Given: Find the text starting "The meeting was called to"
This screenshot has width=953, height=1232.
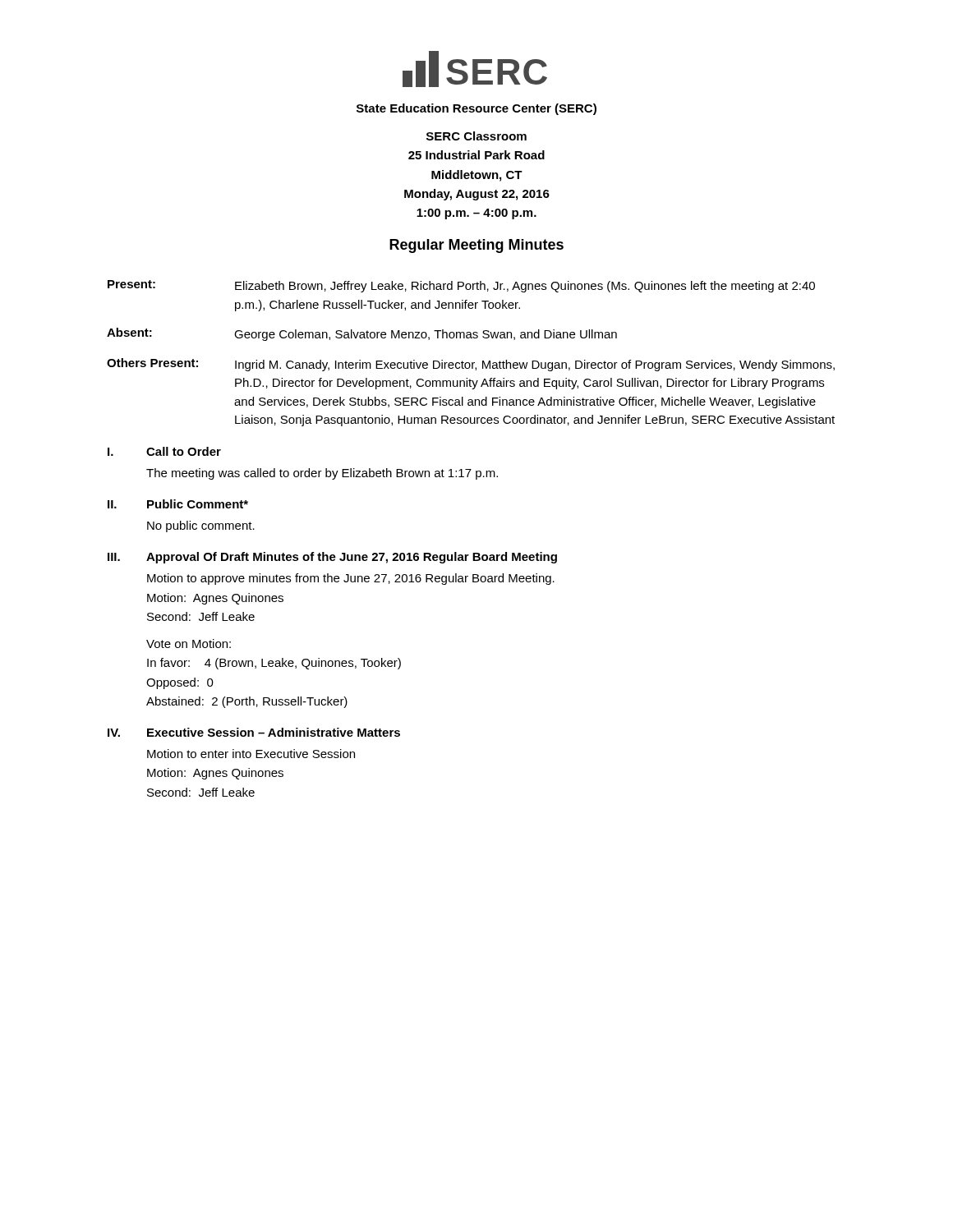Looking at the screenshot, I should (323, 472).
